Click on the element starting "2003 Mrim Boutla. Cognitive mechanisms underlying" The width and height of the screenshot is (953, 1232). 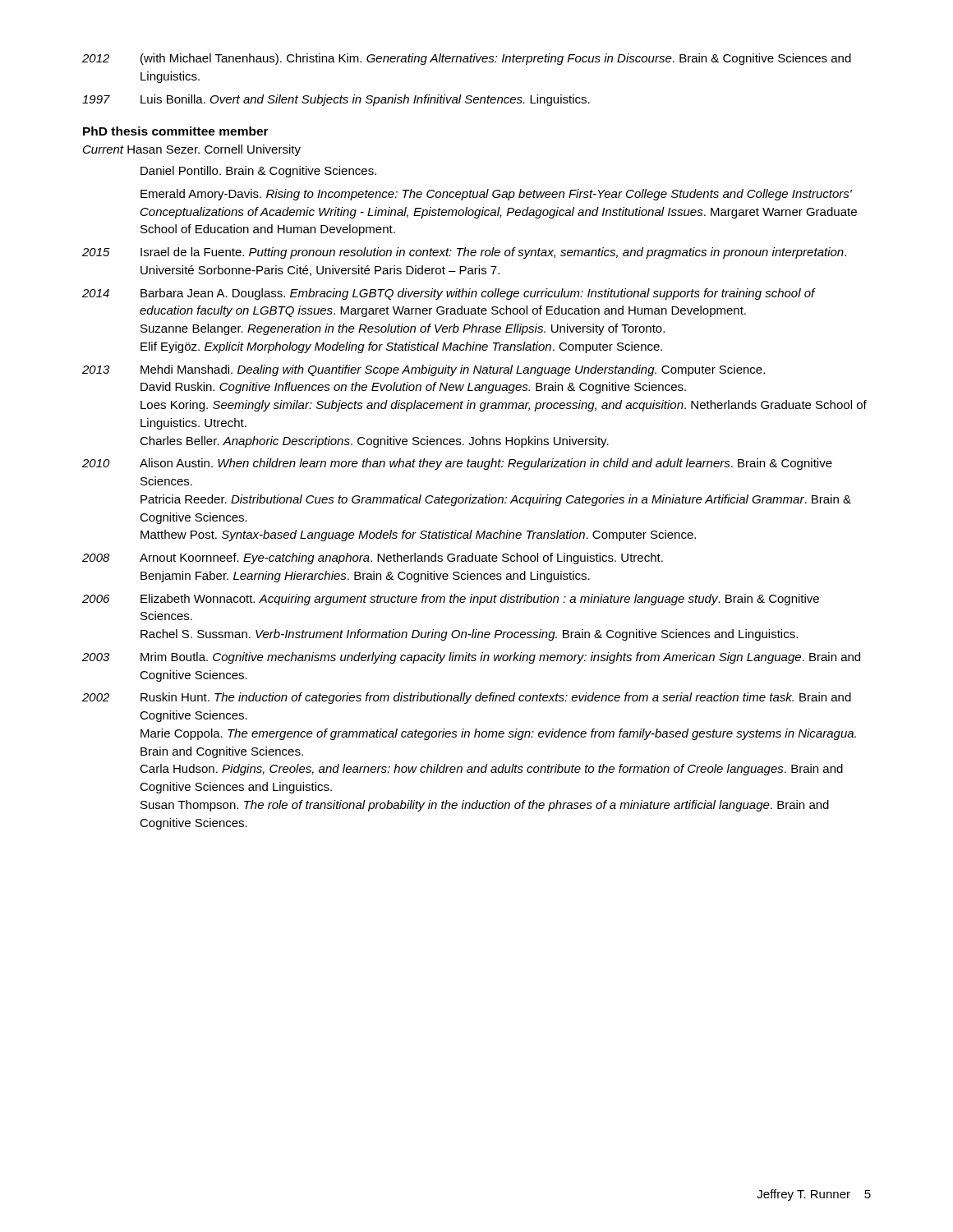tap(476, 666)
